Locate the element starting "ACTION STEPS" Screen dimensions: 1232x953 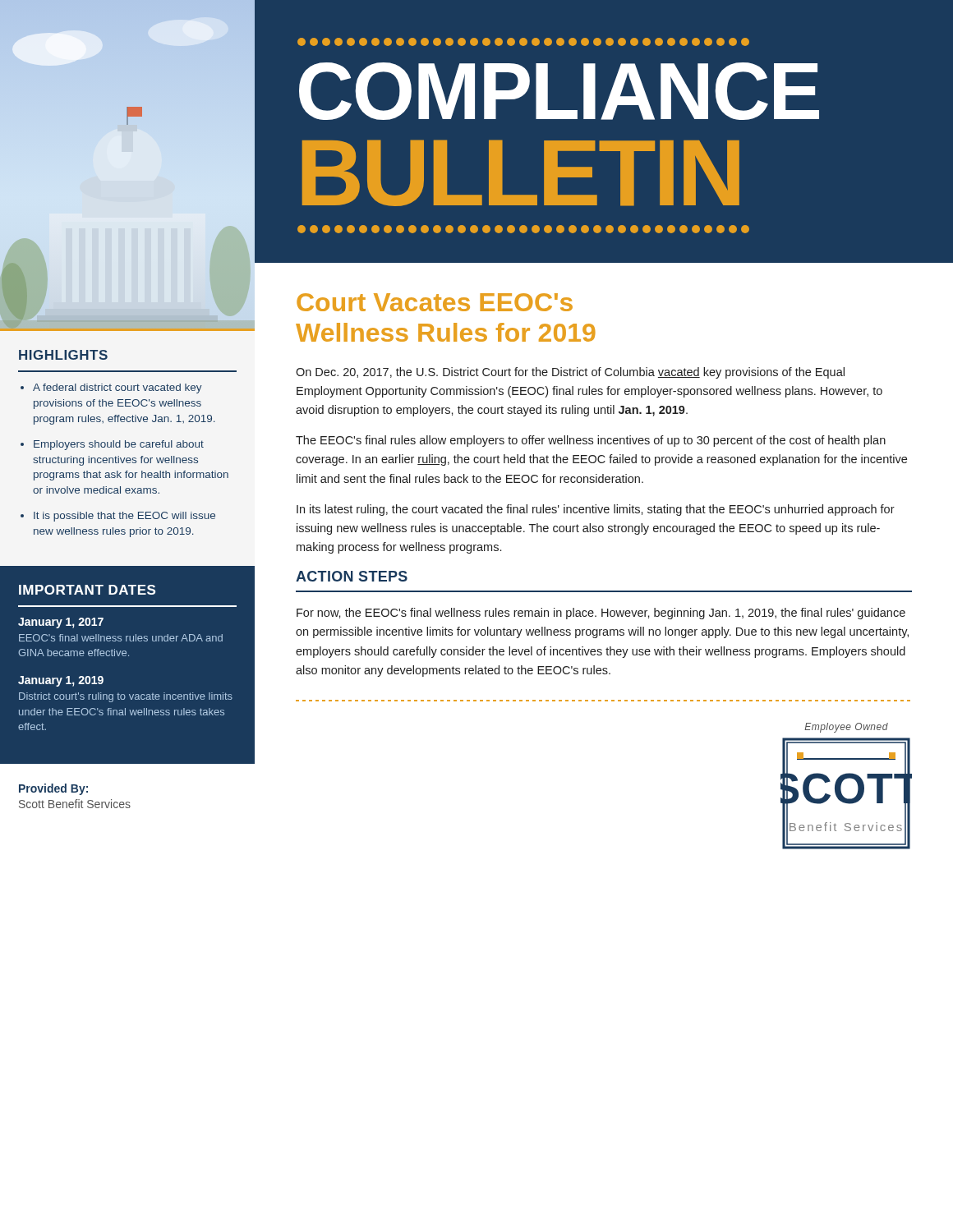tap(352, 577)
